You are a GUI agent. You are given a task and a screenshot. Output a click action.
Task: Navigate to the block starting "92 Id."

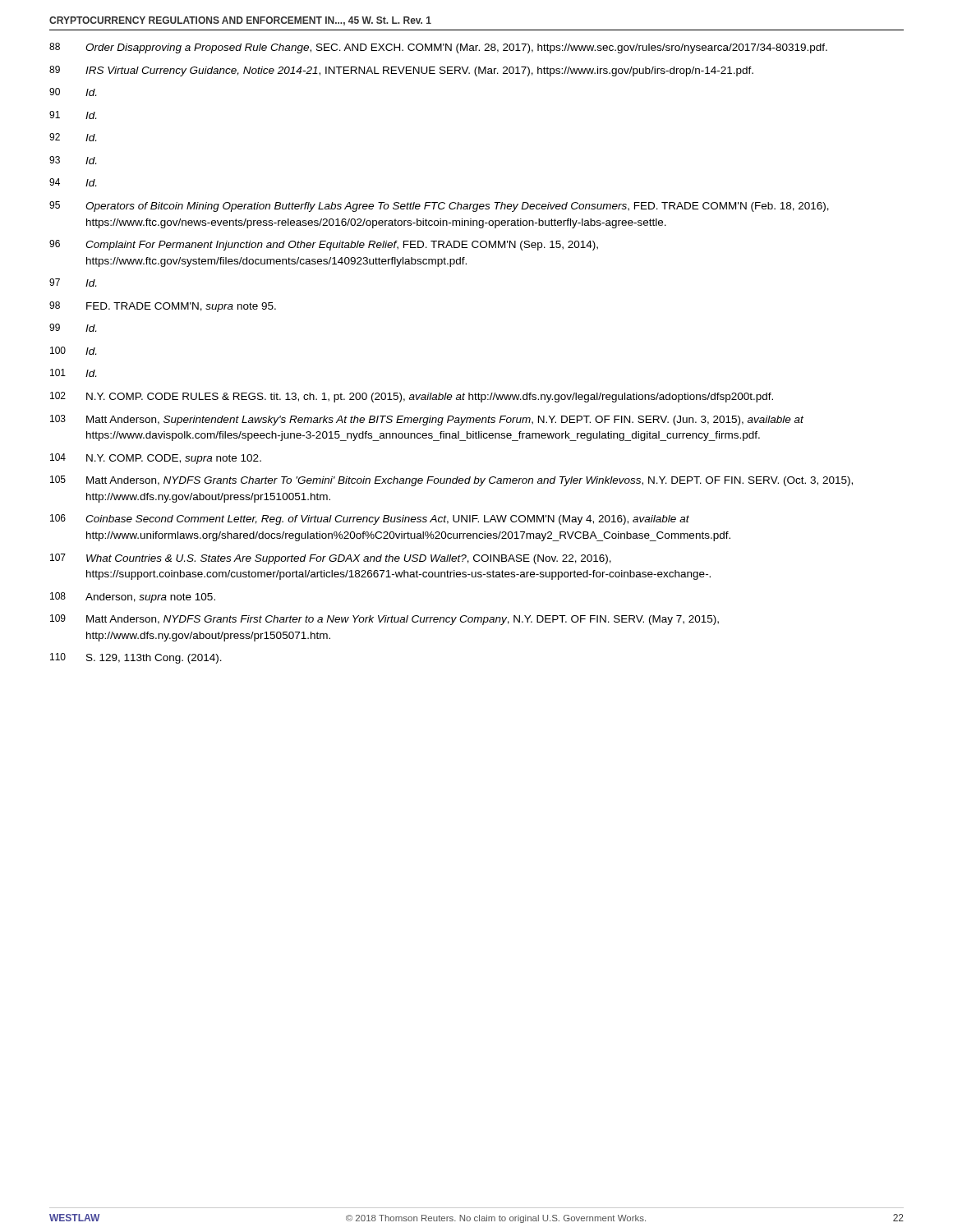[x=51, y=138]
